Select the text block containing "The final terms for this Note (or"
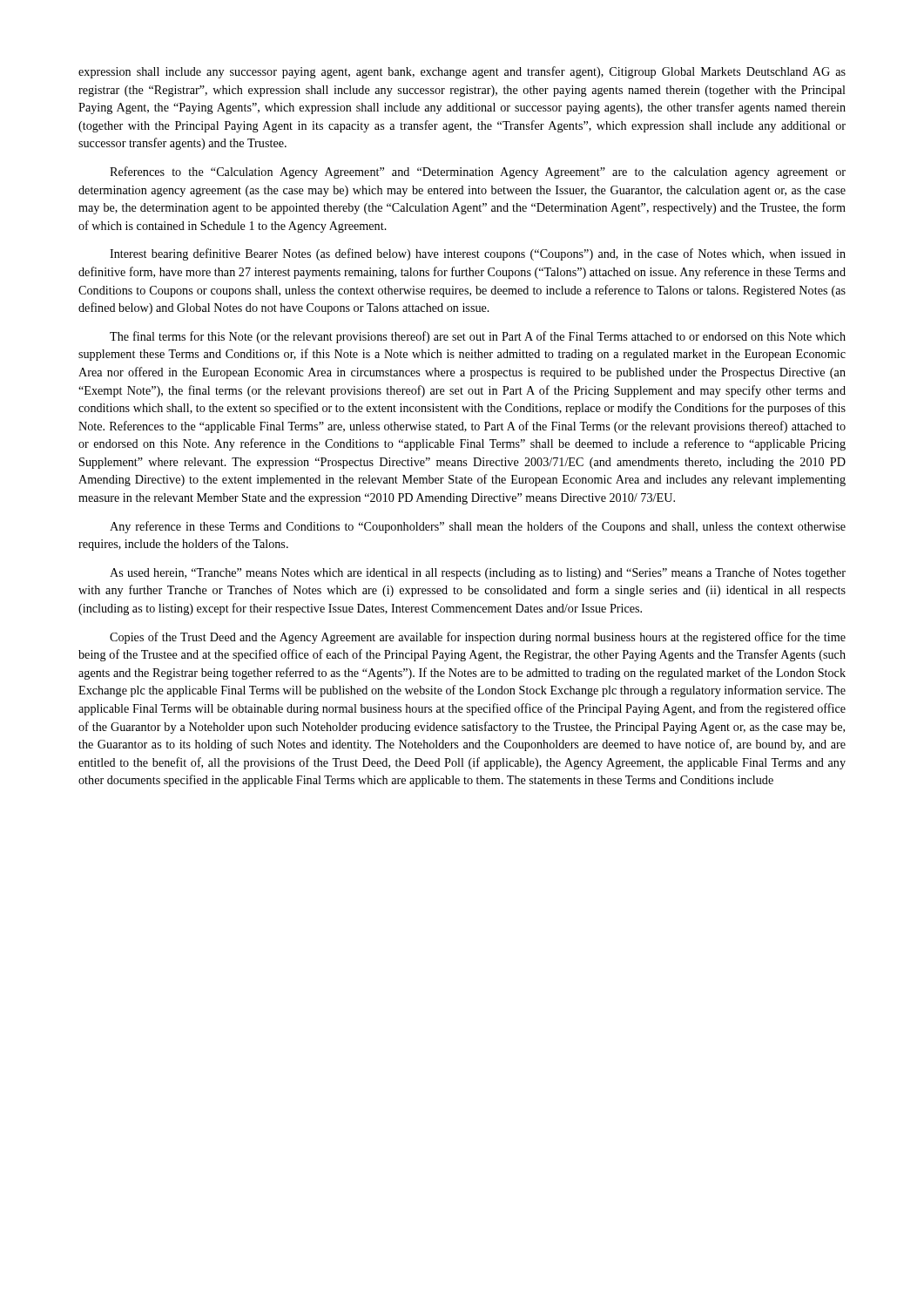The width and height of the screenshot is (924, 1307). [462, 417]
